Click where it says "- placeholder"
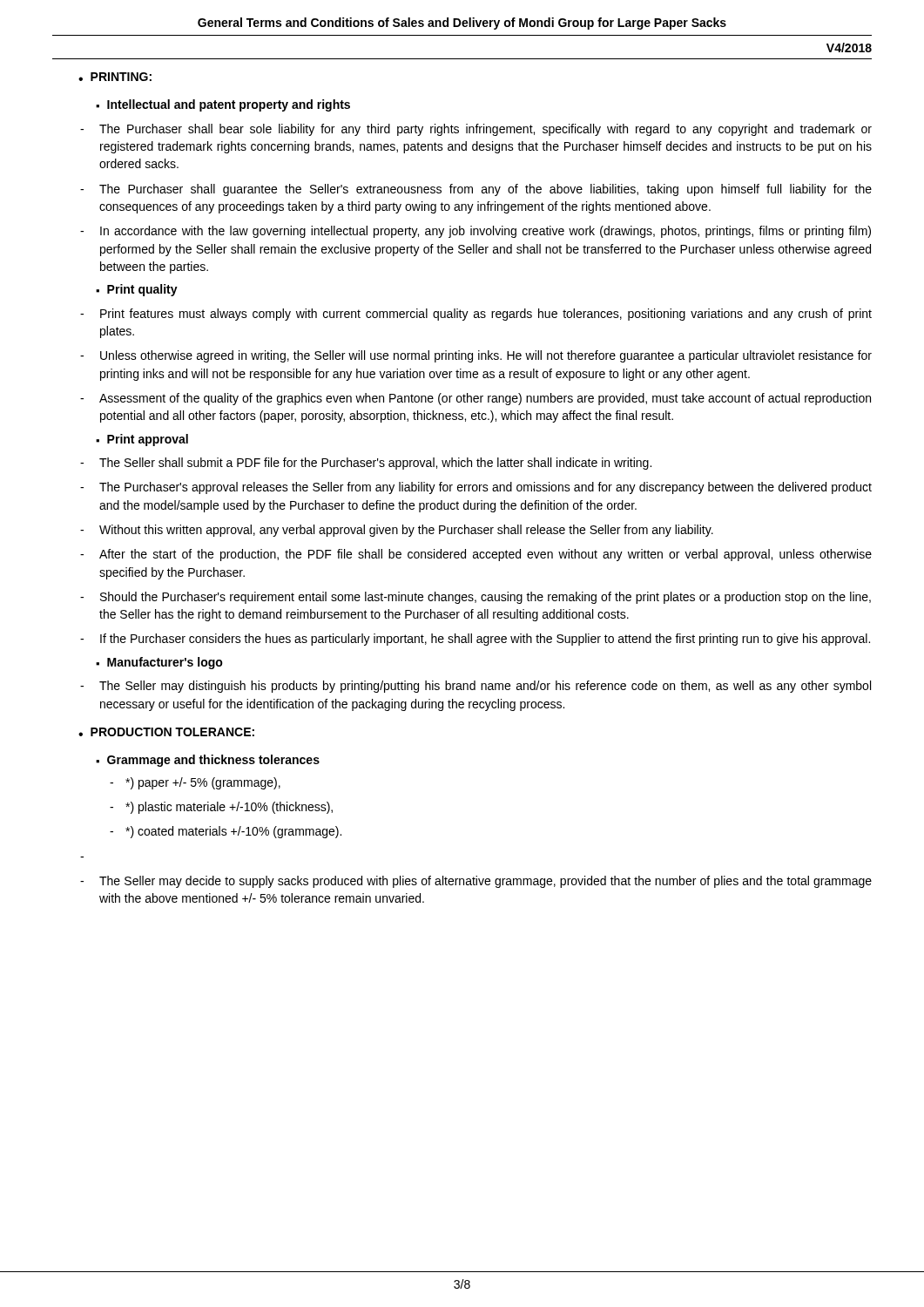Image resolution: width=924 pixels, height=1307 pixels. pos(82,857)
